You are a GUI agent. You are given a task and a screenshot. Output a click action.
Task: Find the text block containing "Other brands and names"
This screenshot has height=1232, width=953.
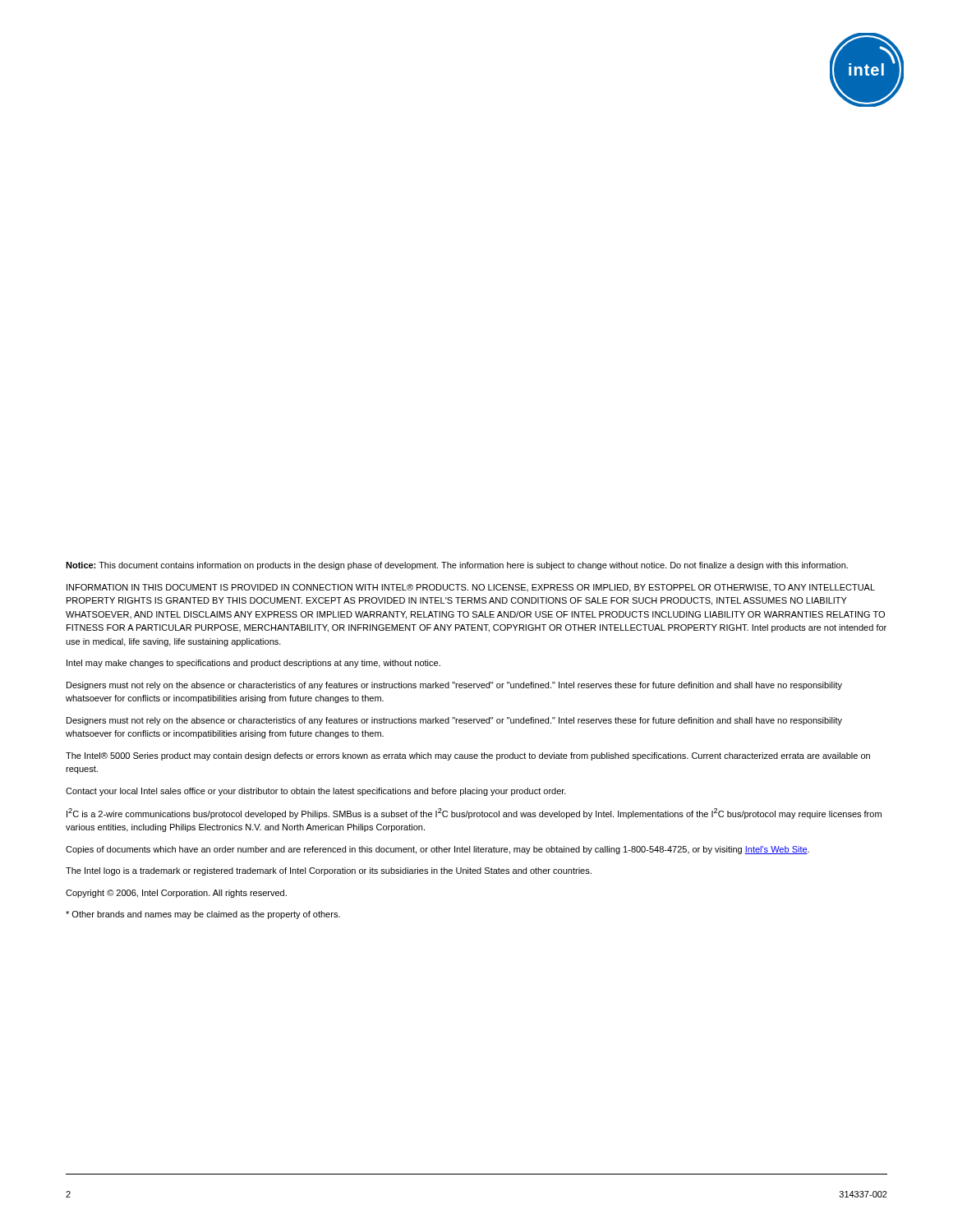tap(203, 915)
